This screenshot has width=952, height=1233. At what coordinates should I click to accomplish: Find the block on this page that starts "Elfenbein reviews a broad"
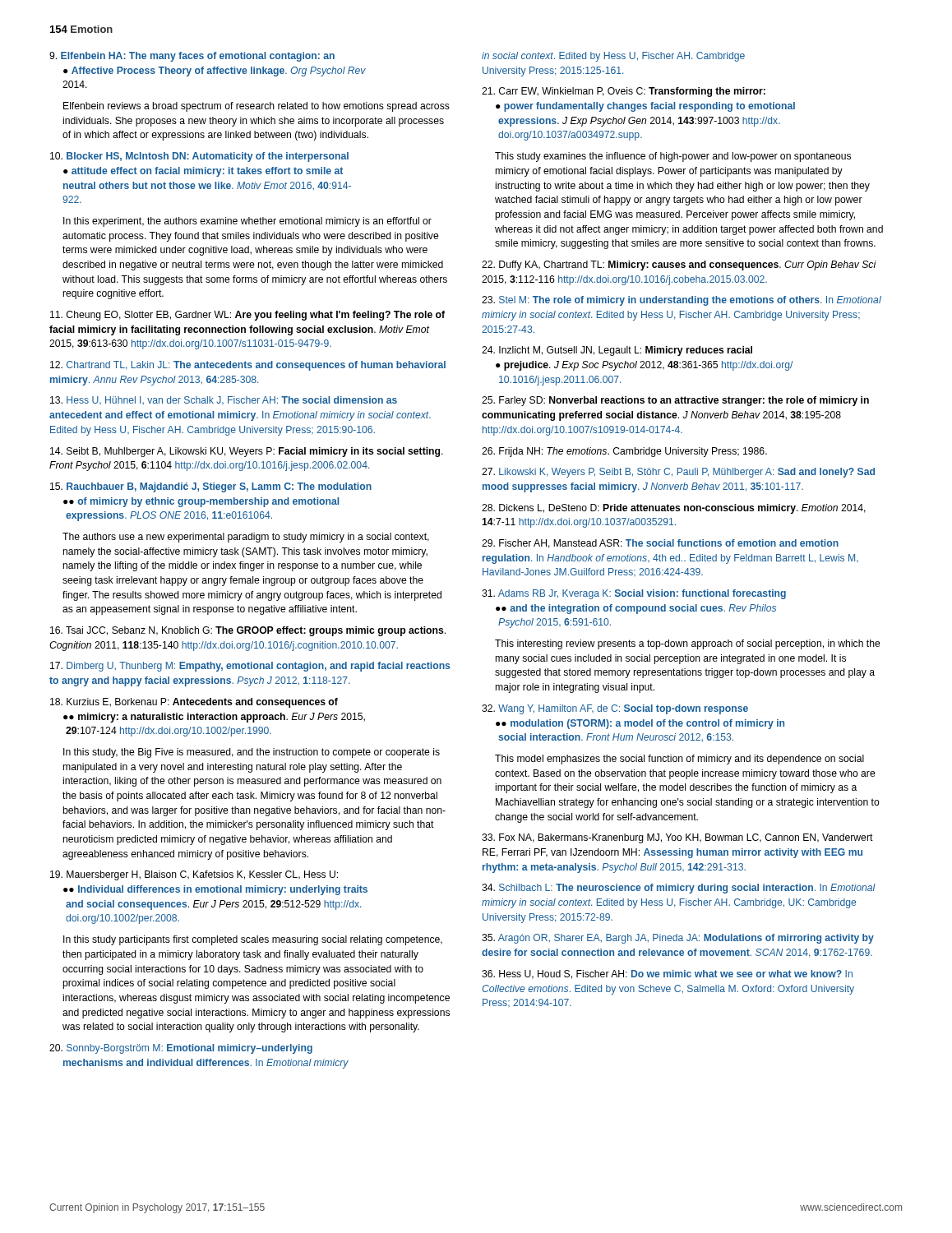(256, 121)
